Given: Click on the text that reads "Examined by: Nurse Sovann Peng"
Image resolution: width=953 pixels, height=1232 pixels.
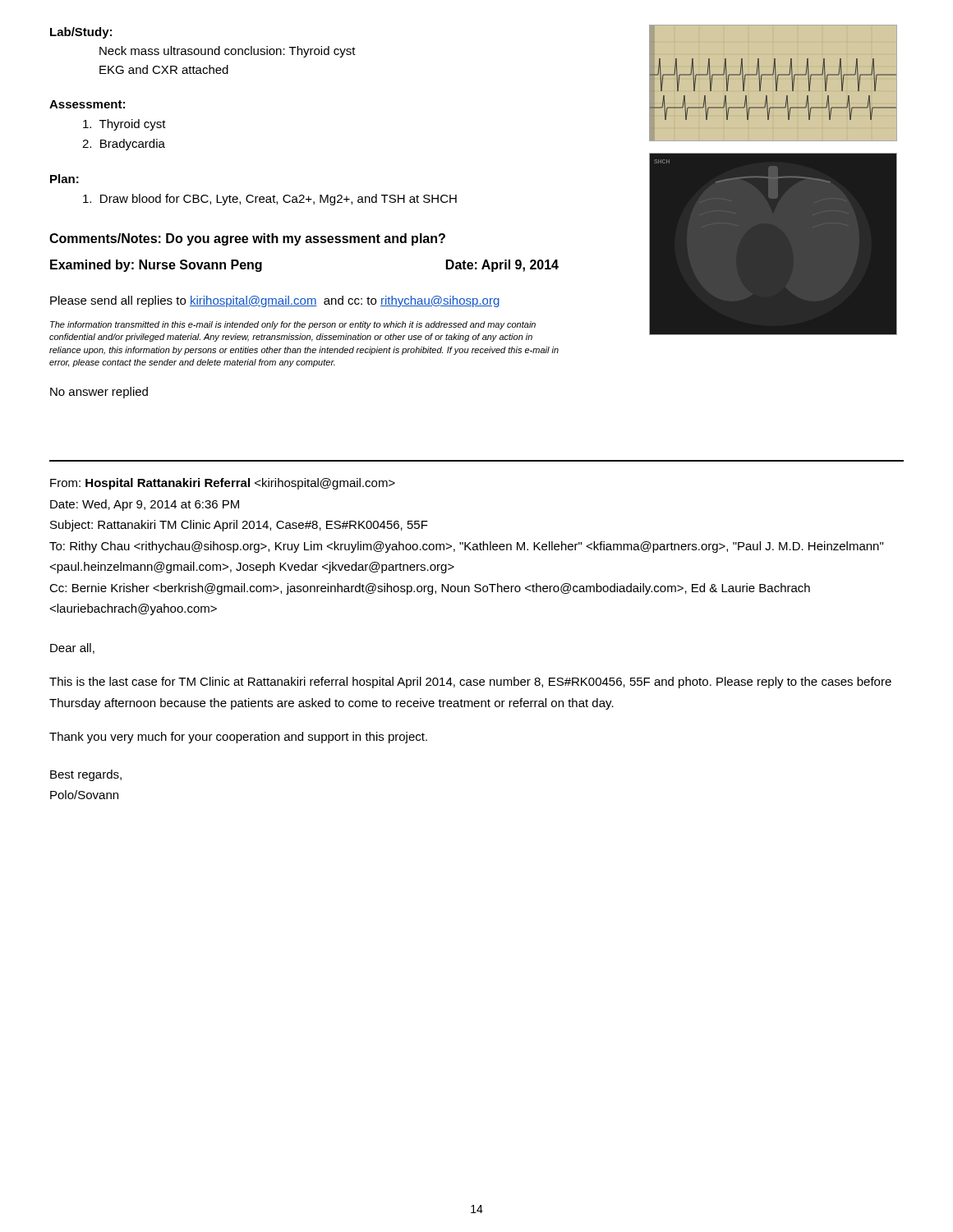Looking at the screenshot, I should point(156,265).
